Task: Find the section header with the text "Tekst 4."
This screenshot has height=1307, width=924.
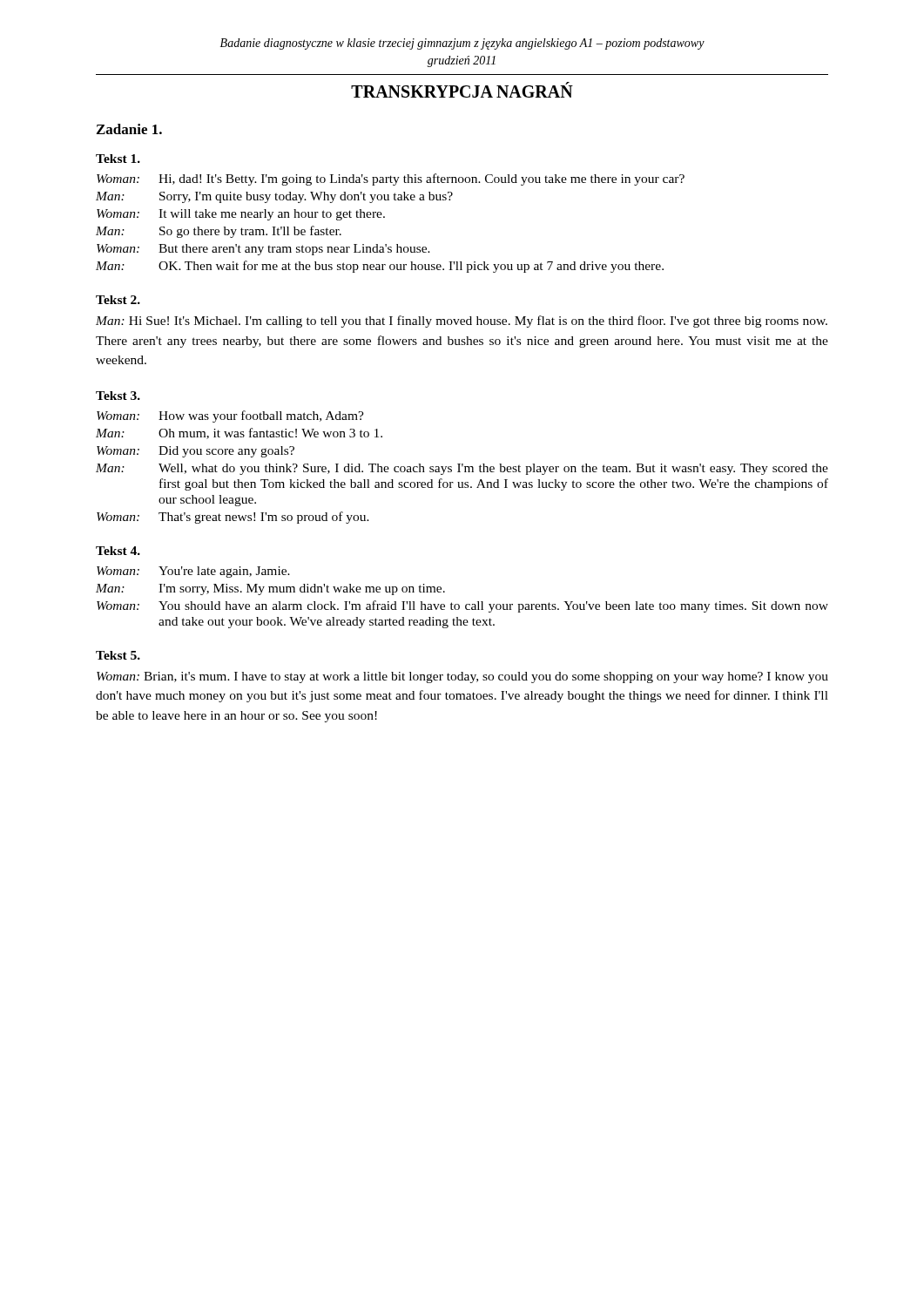Action: pos(118,550)
